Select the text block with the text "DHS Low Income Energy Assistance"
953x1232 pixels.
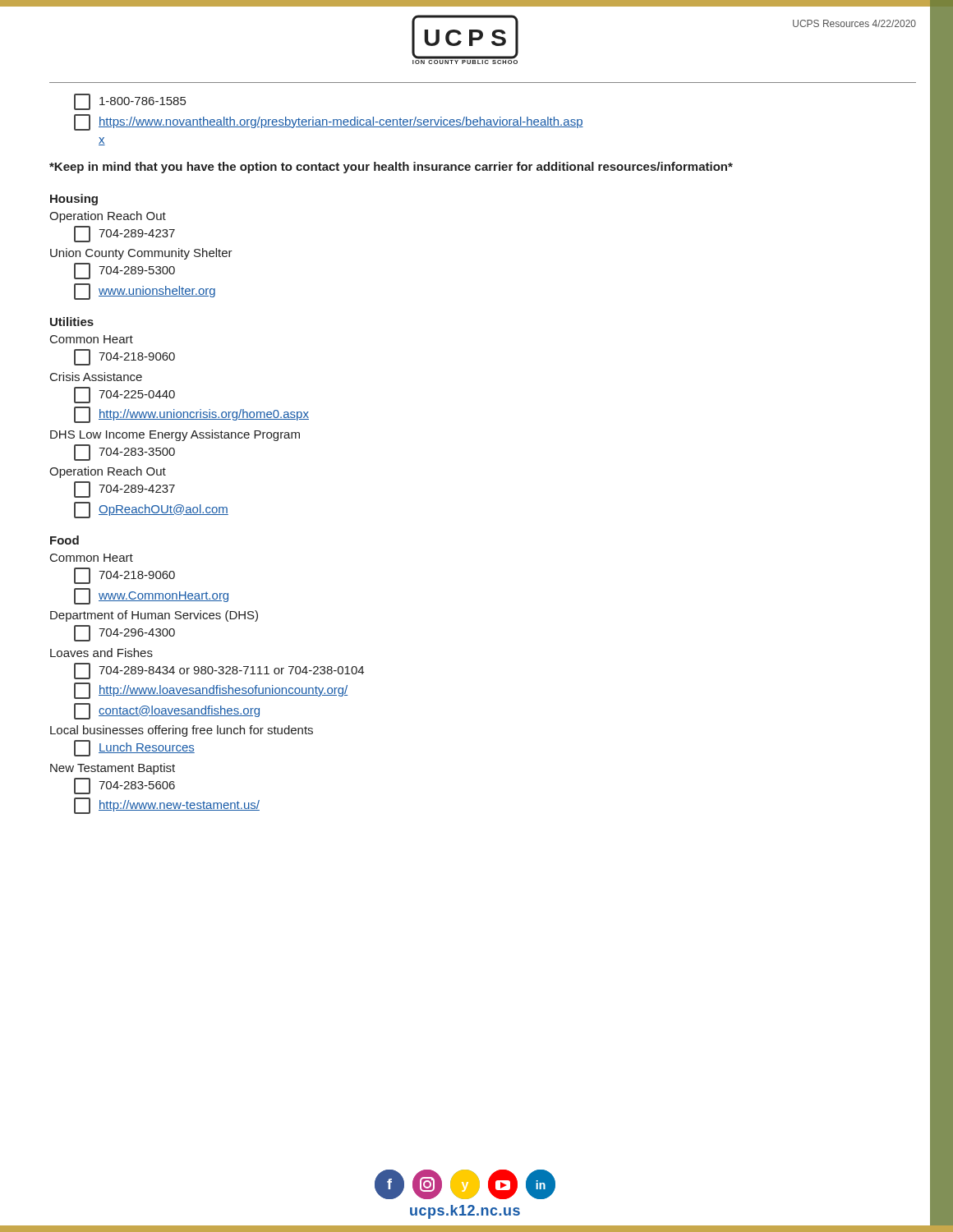175,434
